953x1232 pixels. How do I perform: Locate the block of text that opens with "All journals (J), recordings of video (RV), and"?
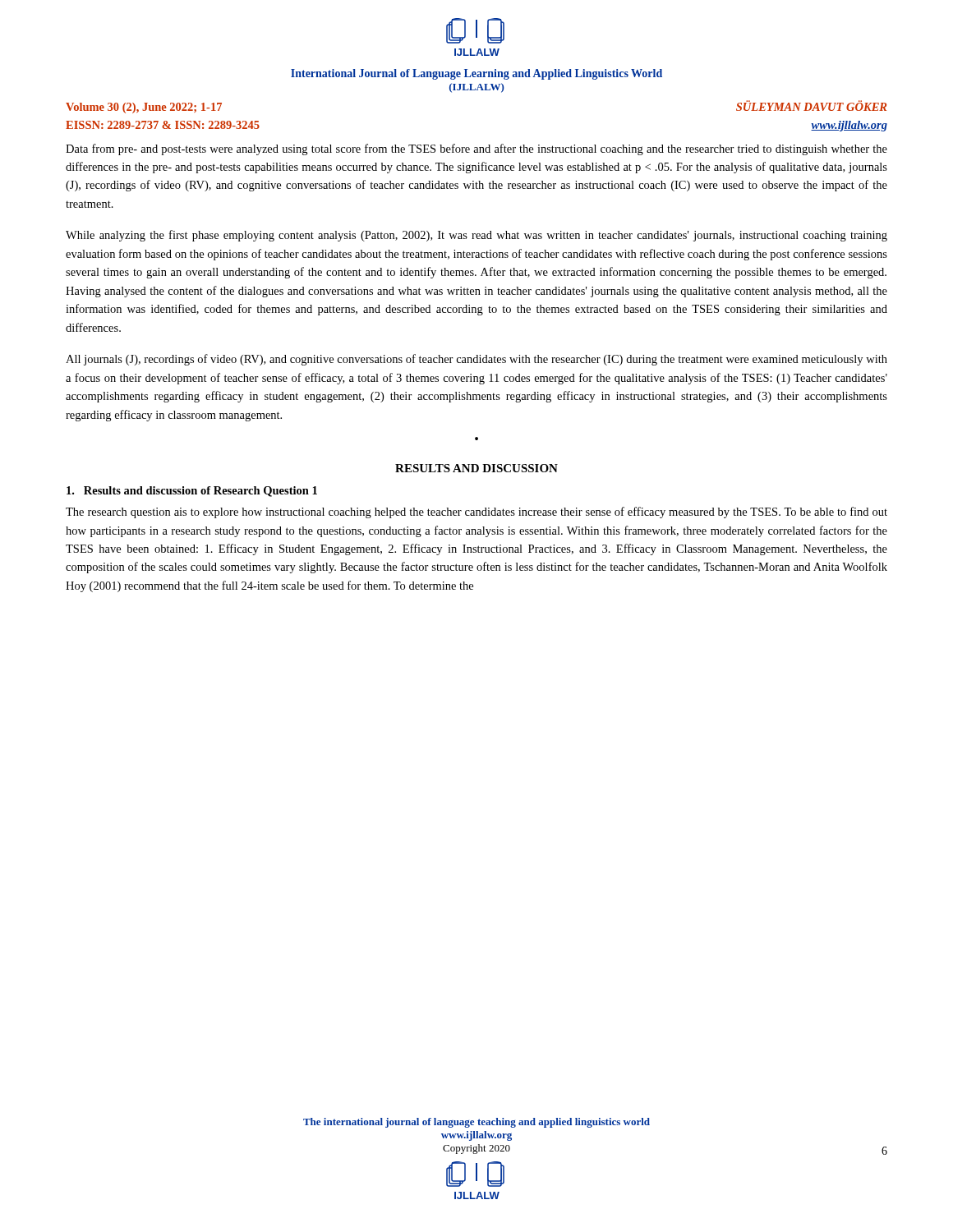[x=476, y=387]
